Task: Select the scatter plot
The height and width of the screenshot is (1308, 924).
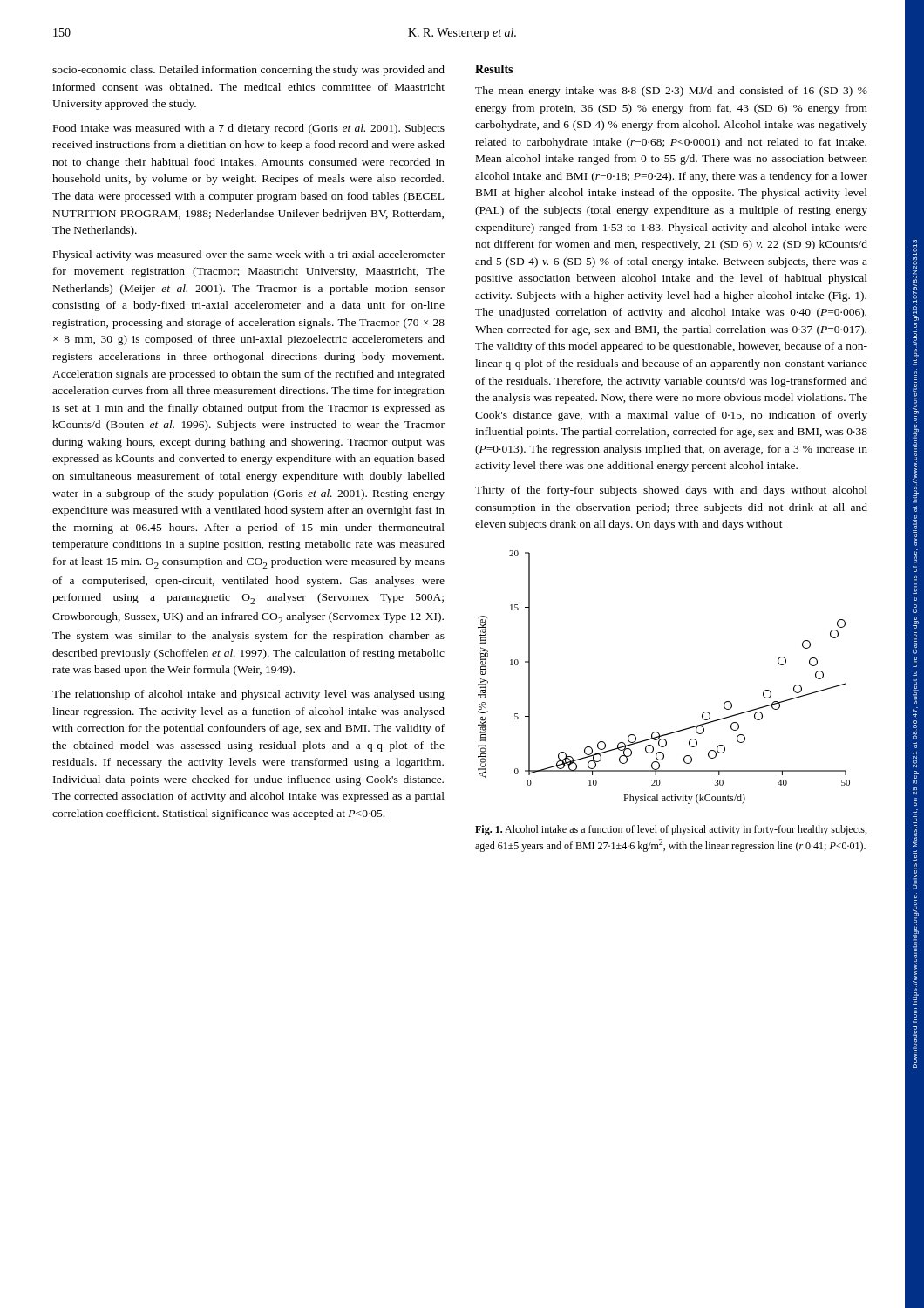Action: 671,679
